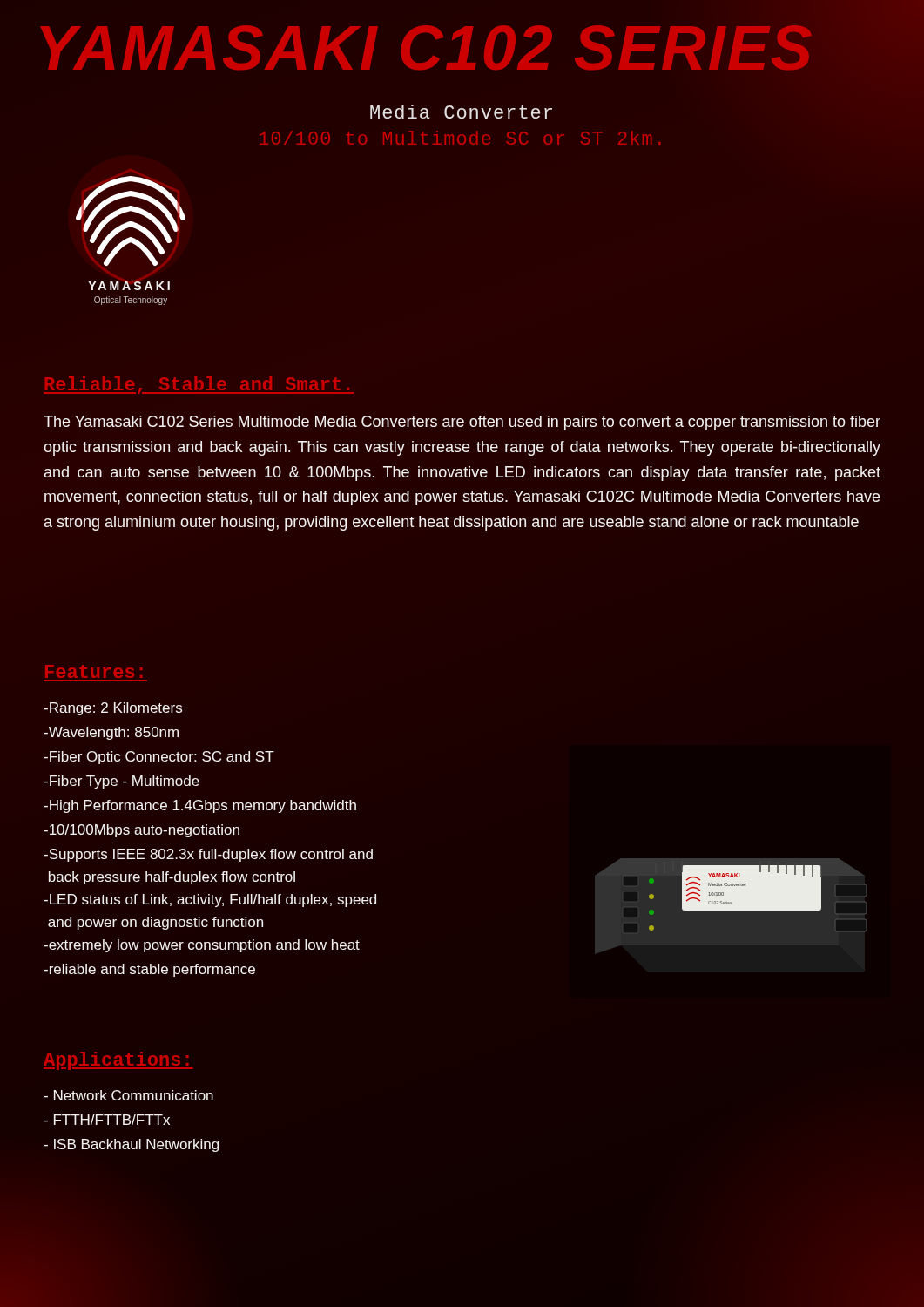
Task: Locate the text starting "-Wavelength: 850nm"
Action: pos(112,732)
